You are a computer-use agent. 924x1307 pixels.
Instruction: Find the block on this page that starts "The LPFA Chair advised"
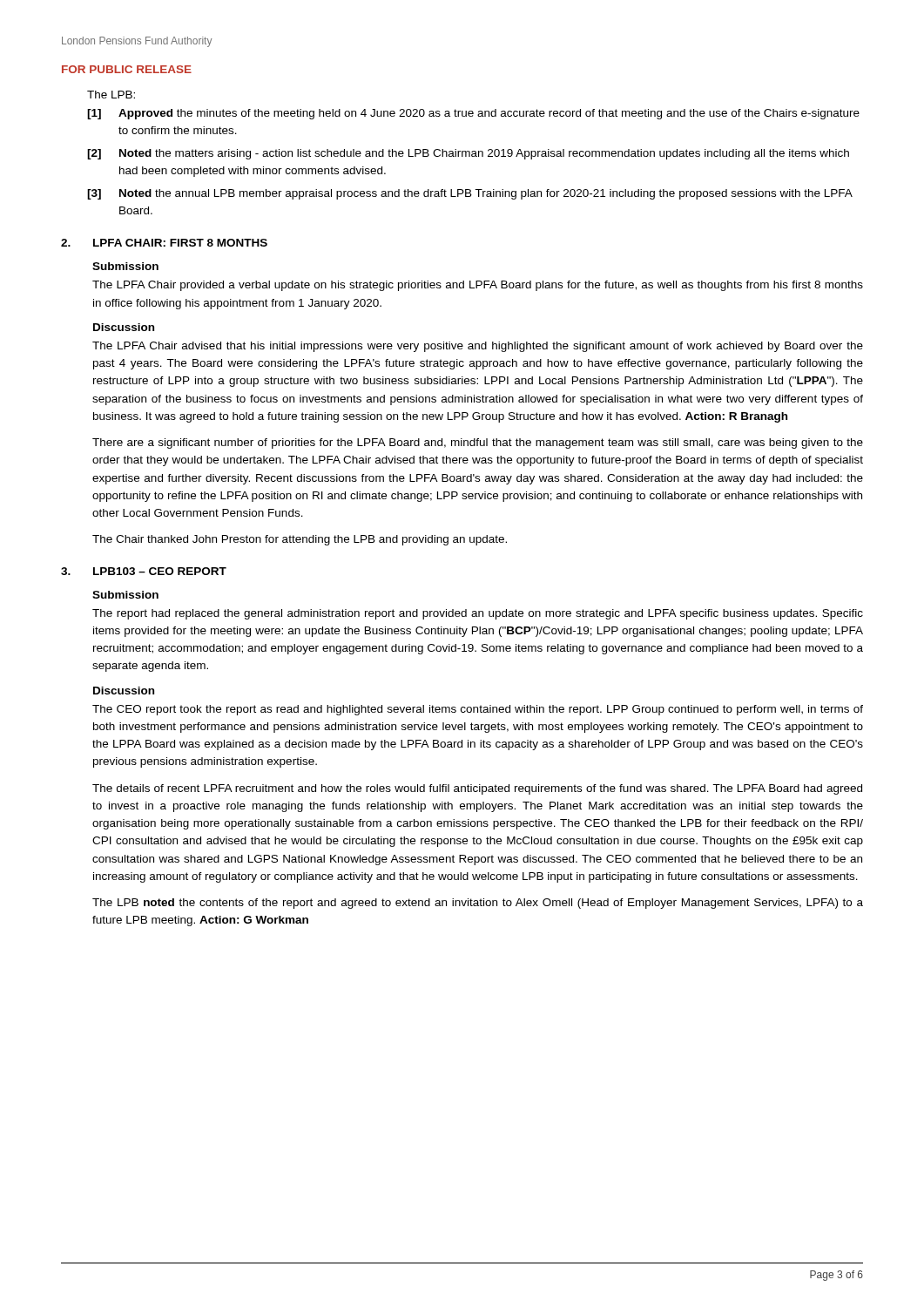[478, 381]
